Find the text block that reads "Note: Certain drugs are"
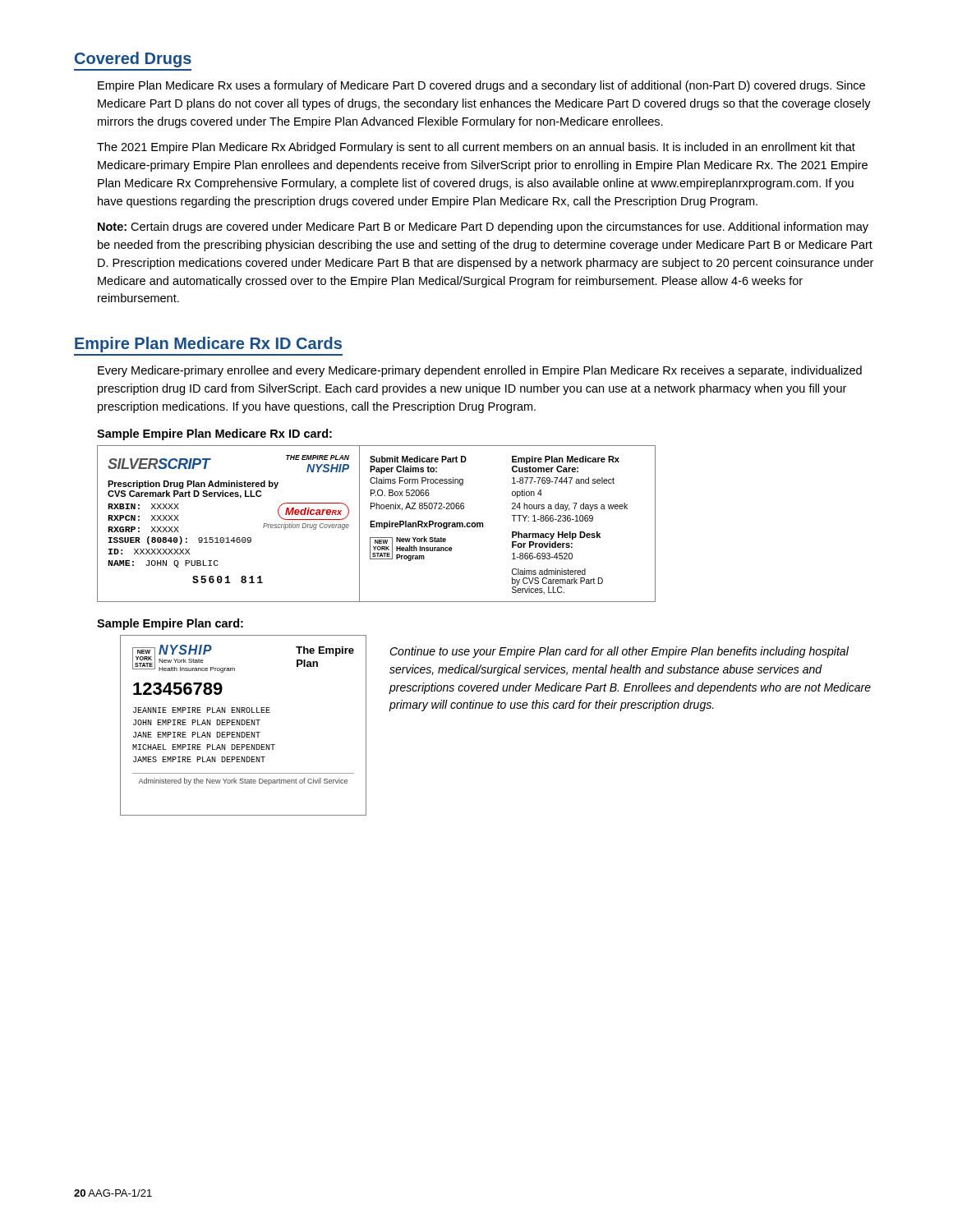This screenshot has height=1232, width=953. 485,263
